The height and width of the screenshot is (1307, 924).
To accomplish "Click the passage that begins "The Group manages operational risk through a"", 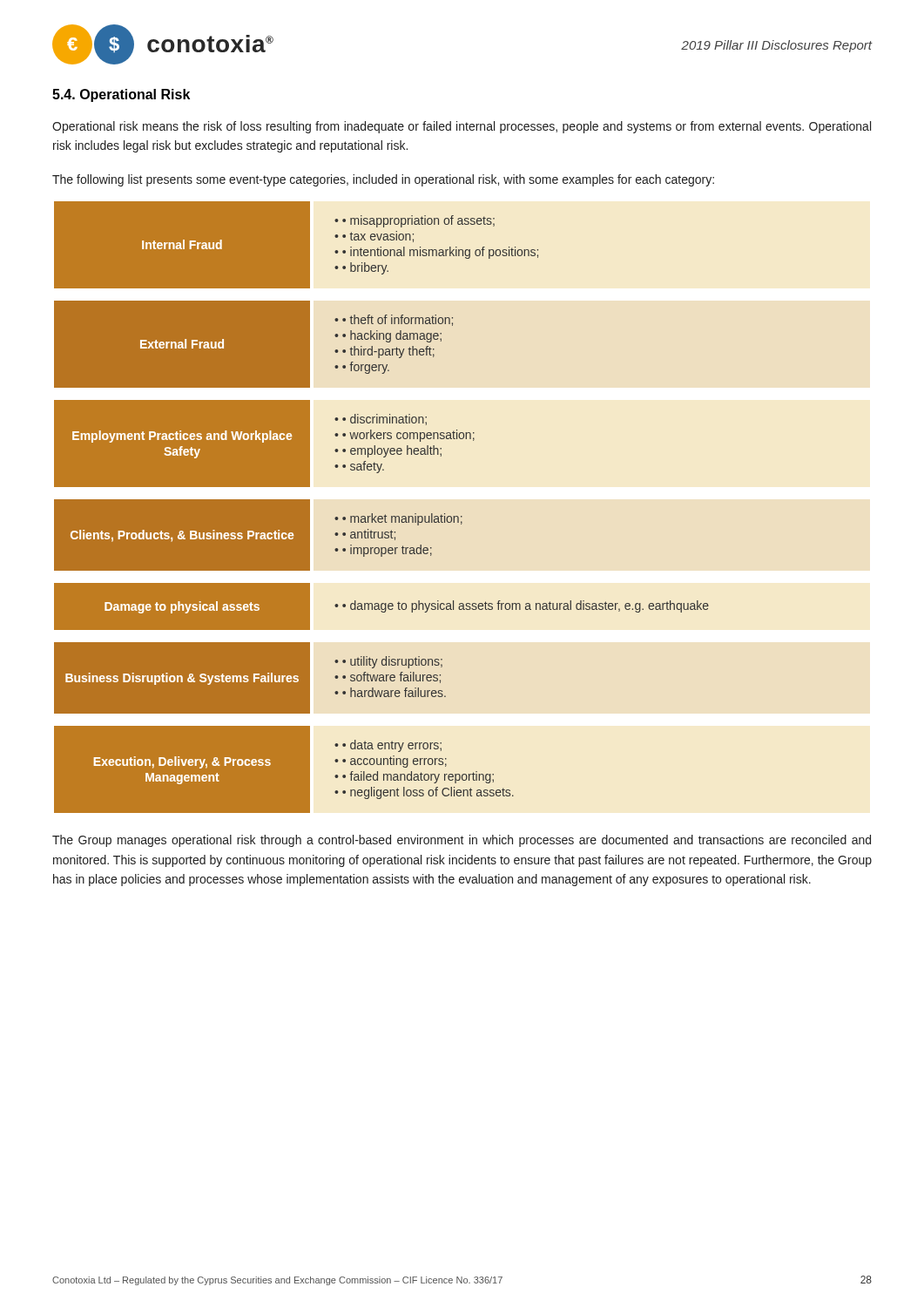I will point(462,860).
